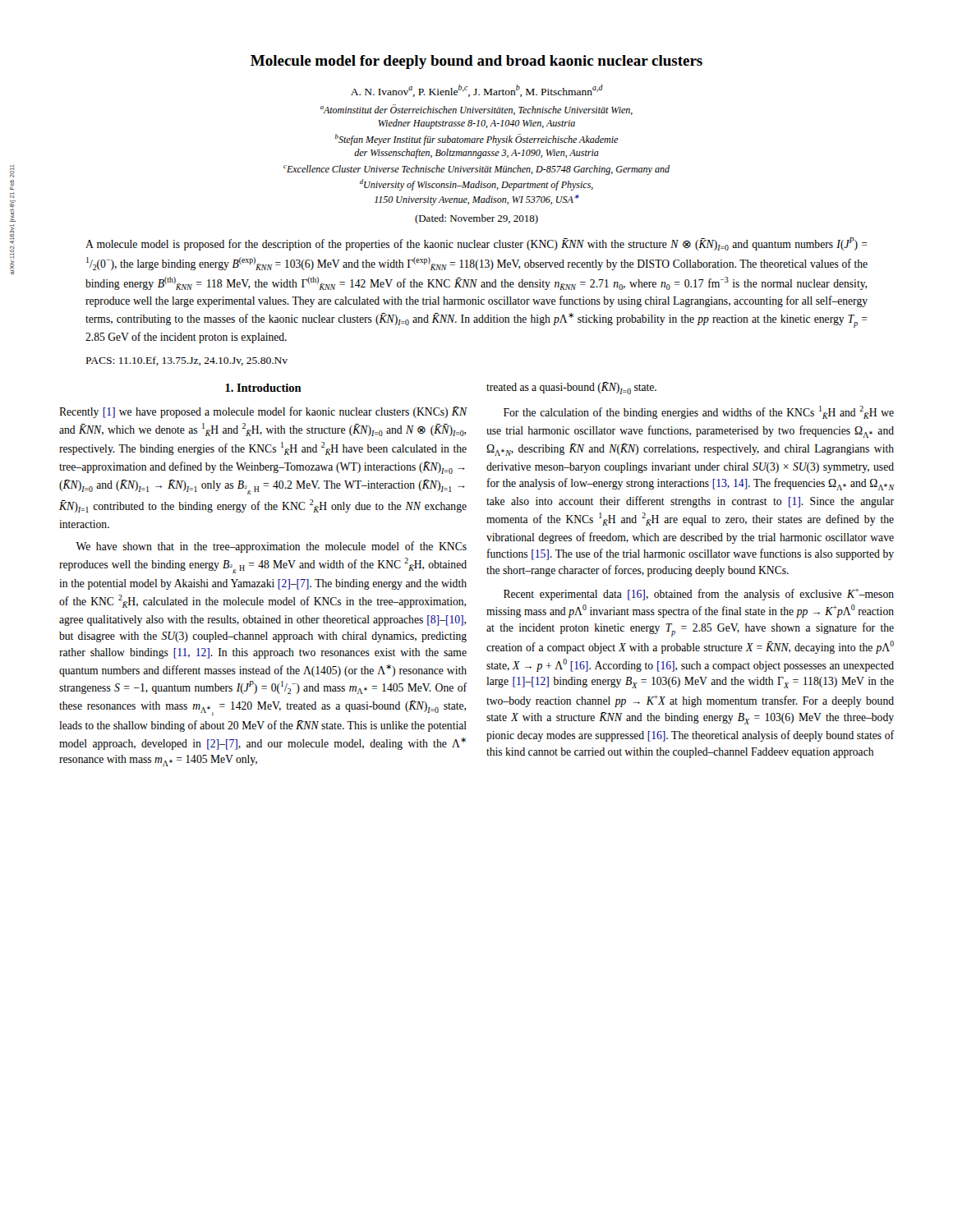Image resolution: width=953 pixels, height=1232 pixels.
Task: Click on the text starting "aAtominstitut der Österreichischen Universitäten, Technische Universität"
Action: click(476, 116)
